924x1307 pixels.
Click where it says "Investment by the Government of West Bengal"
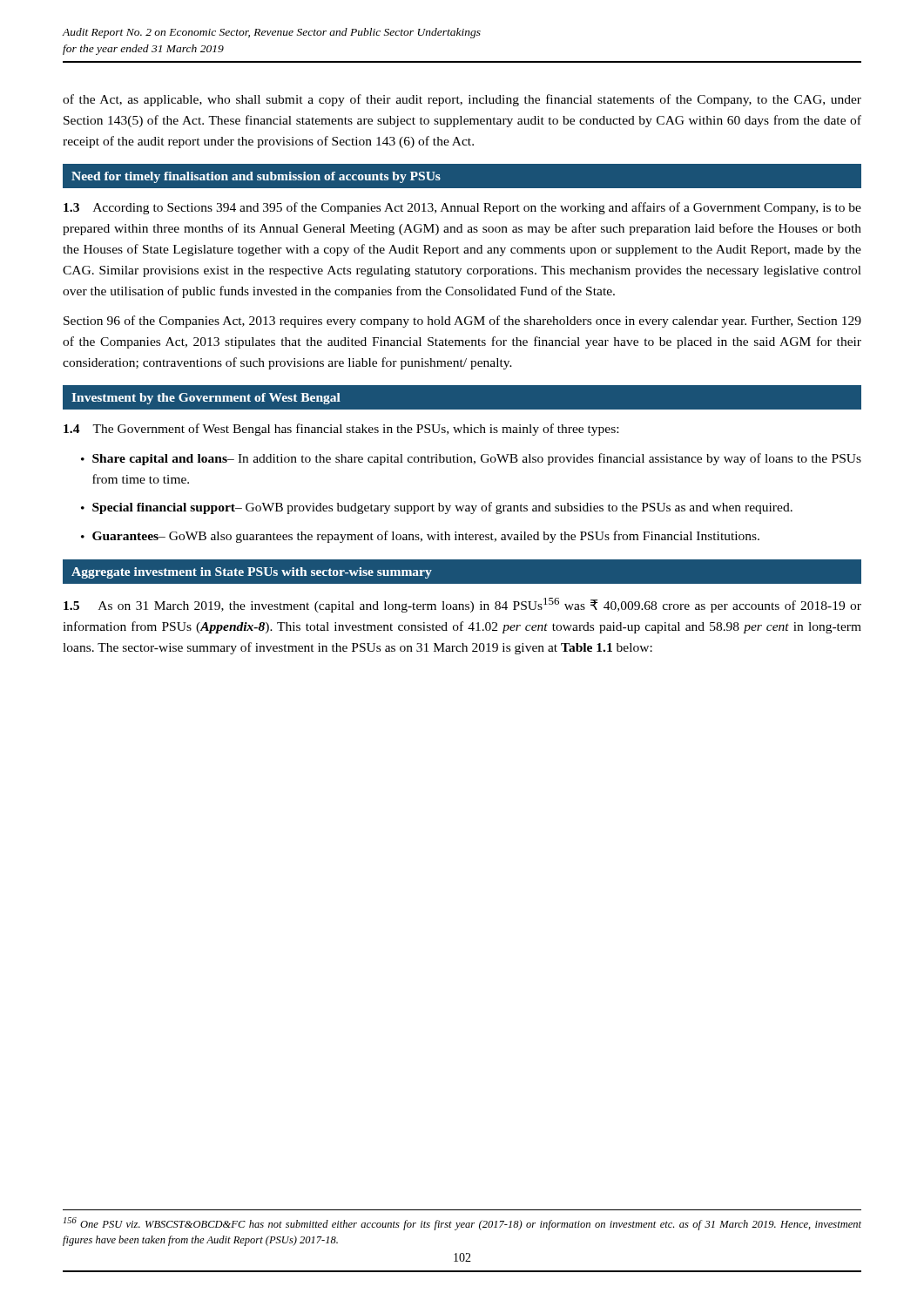pos(206,397)
